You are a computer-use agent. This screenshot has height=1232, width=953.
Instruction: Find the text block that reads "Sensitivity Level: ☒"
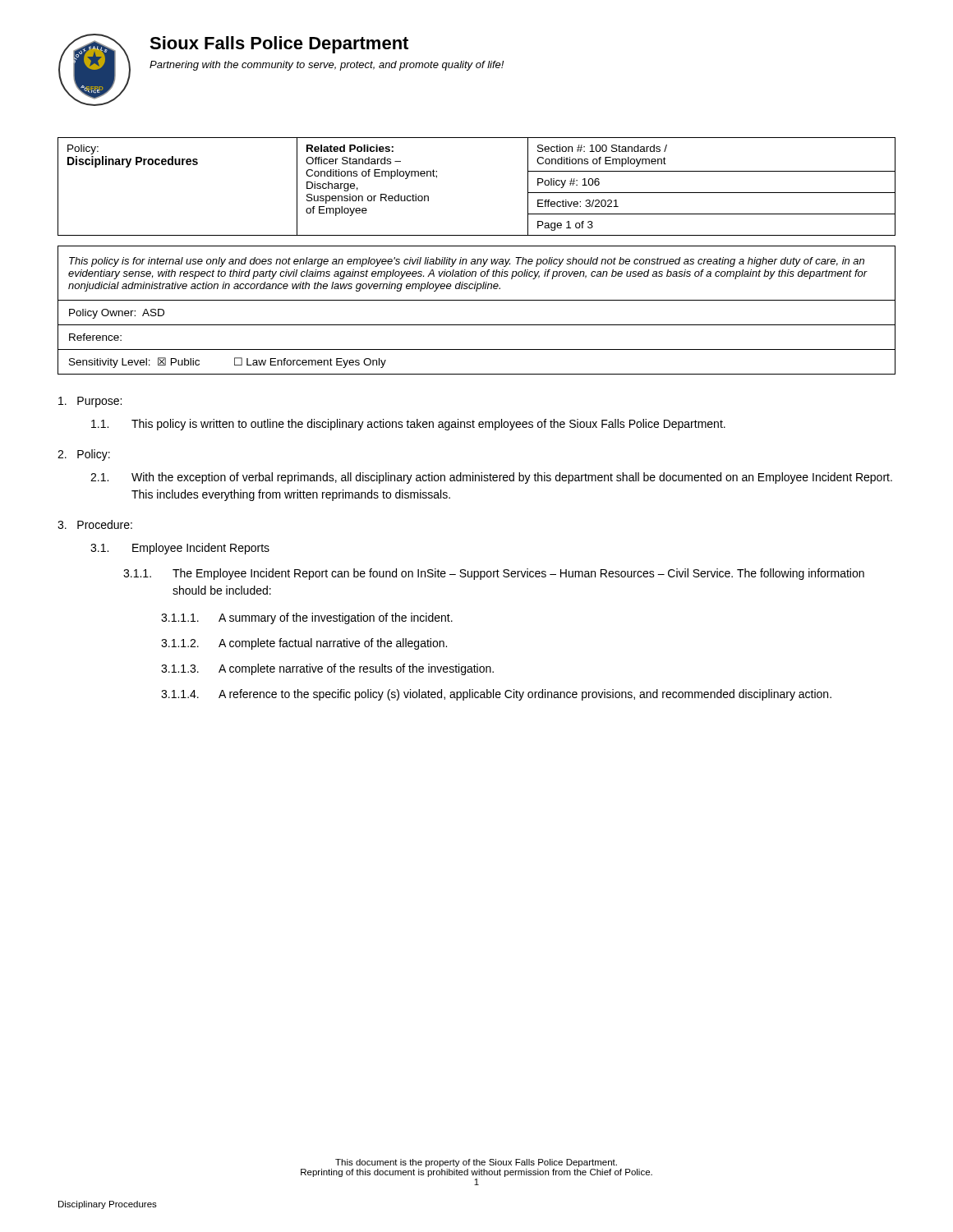[227, 362]
